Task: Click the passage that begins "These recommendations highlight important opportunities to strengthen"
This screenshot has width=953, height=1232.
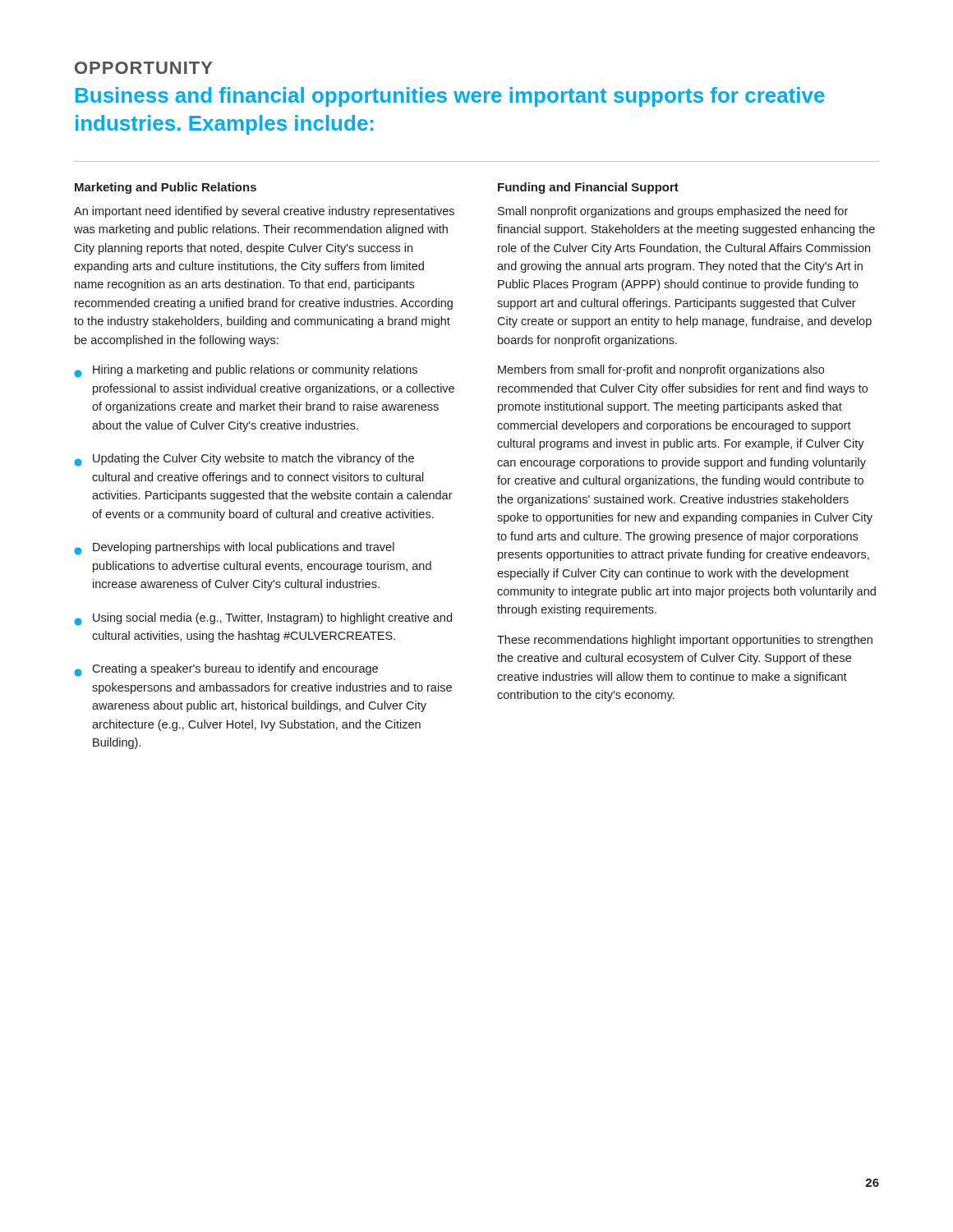Action: coord(685,667)
